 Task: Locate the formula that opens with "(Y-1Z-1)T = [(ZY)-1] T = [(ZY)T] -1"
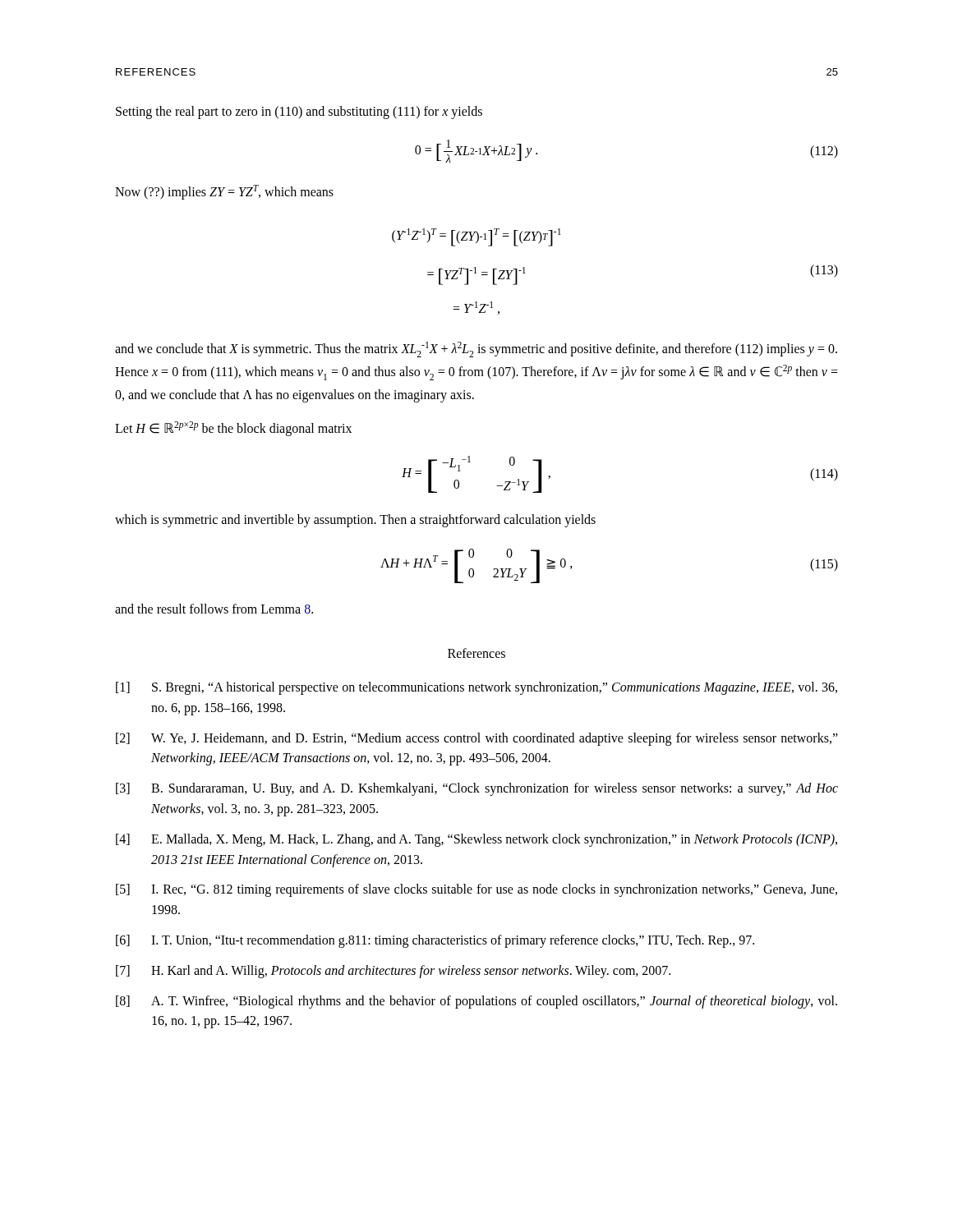[x=476, y=270]
